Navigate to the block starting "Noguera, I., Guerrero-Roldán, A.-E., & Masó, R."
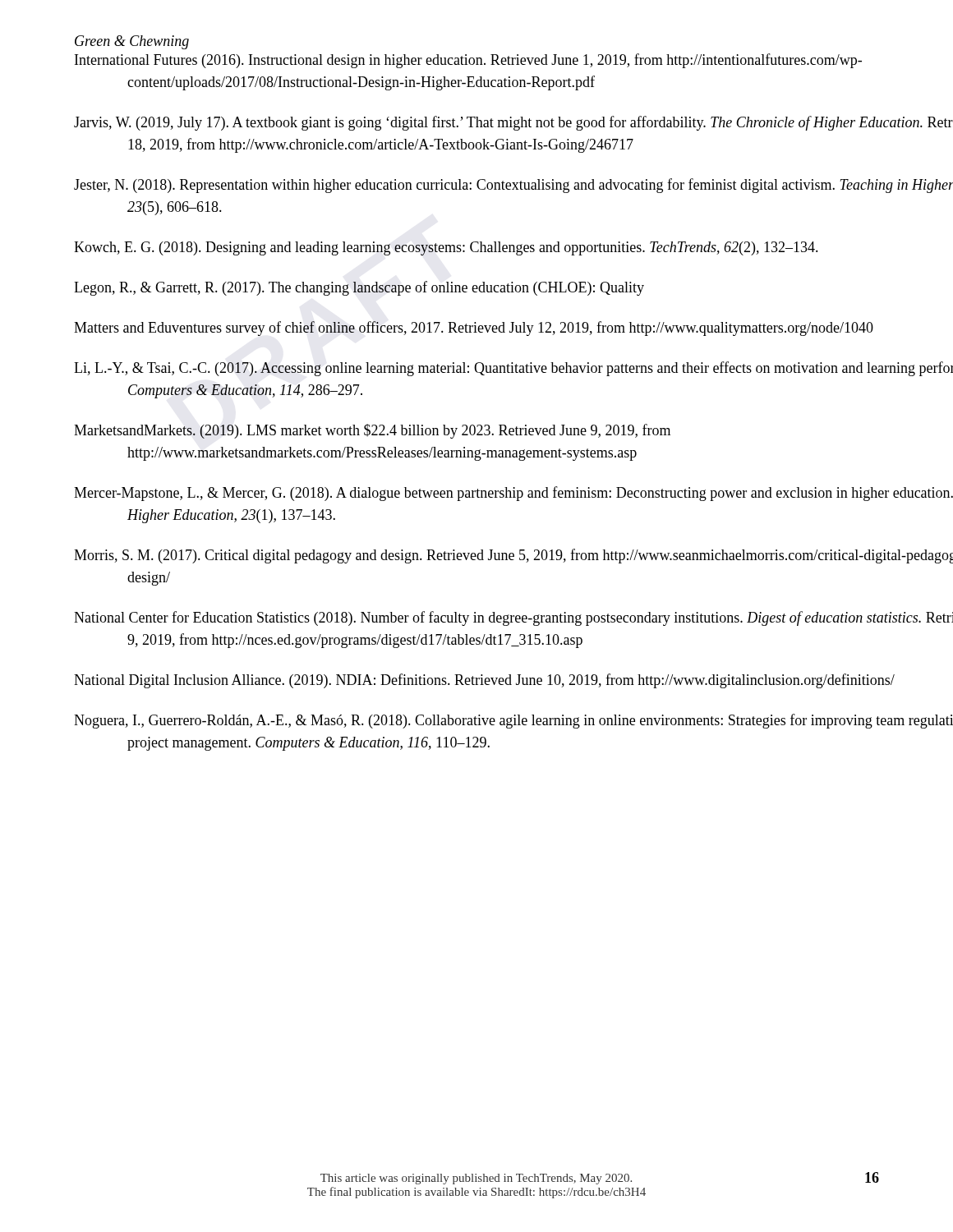The image size is (953, 1232). [x=513, y=731]
